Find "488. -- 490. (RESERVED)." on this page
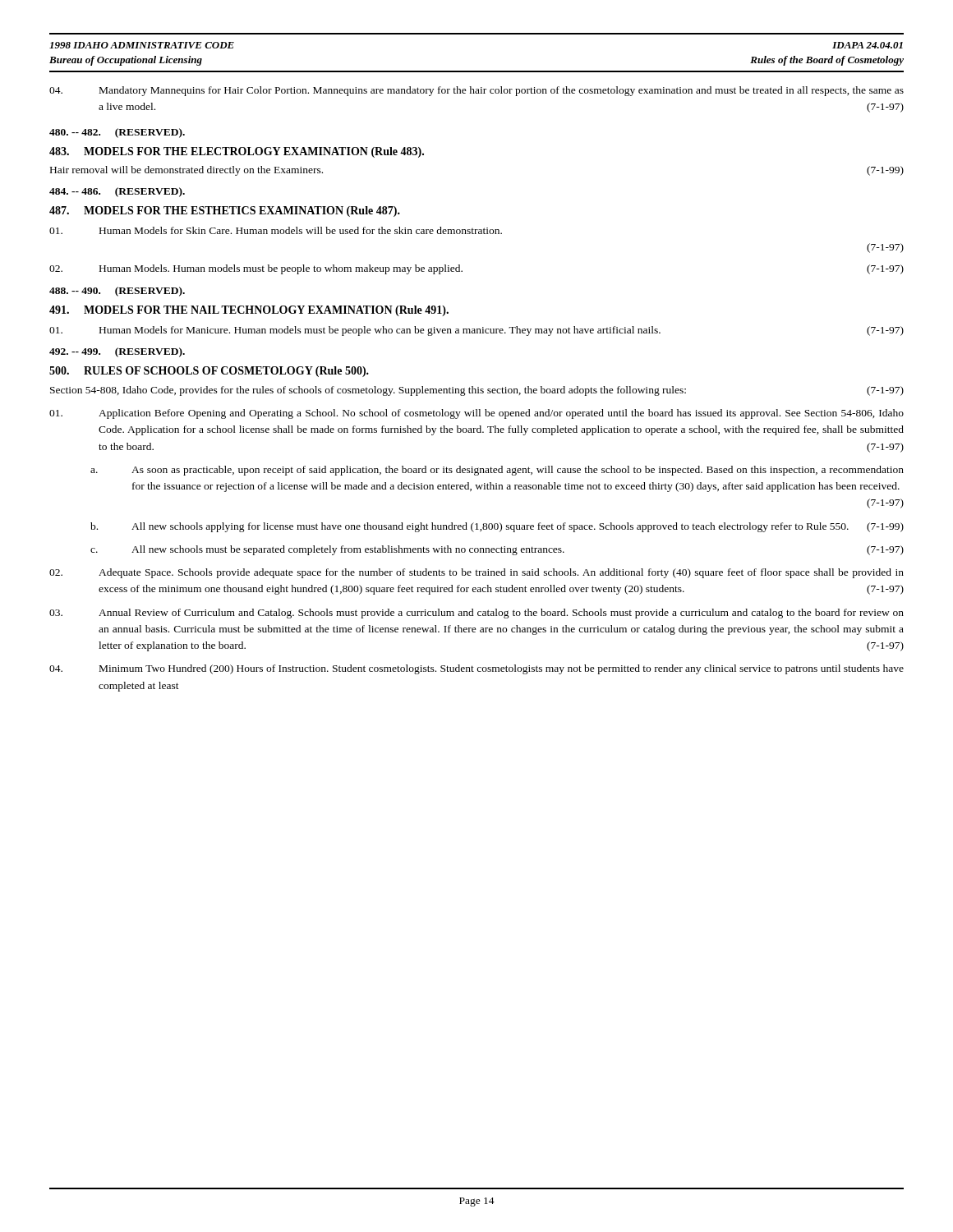 tap(117, 290)
